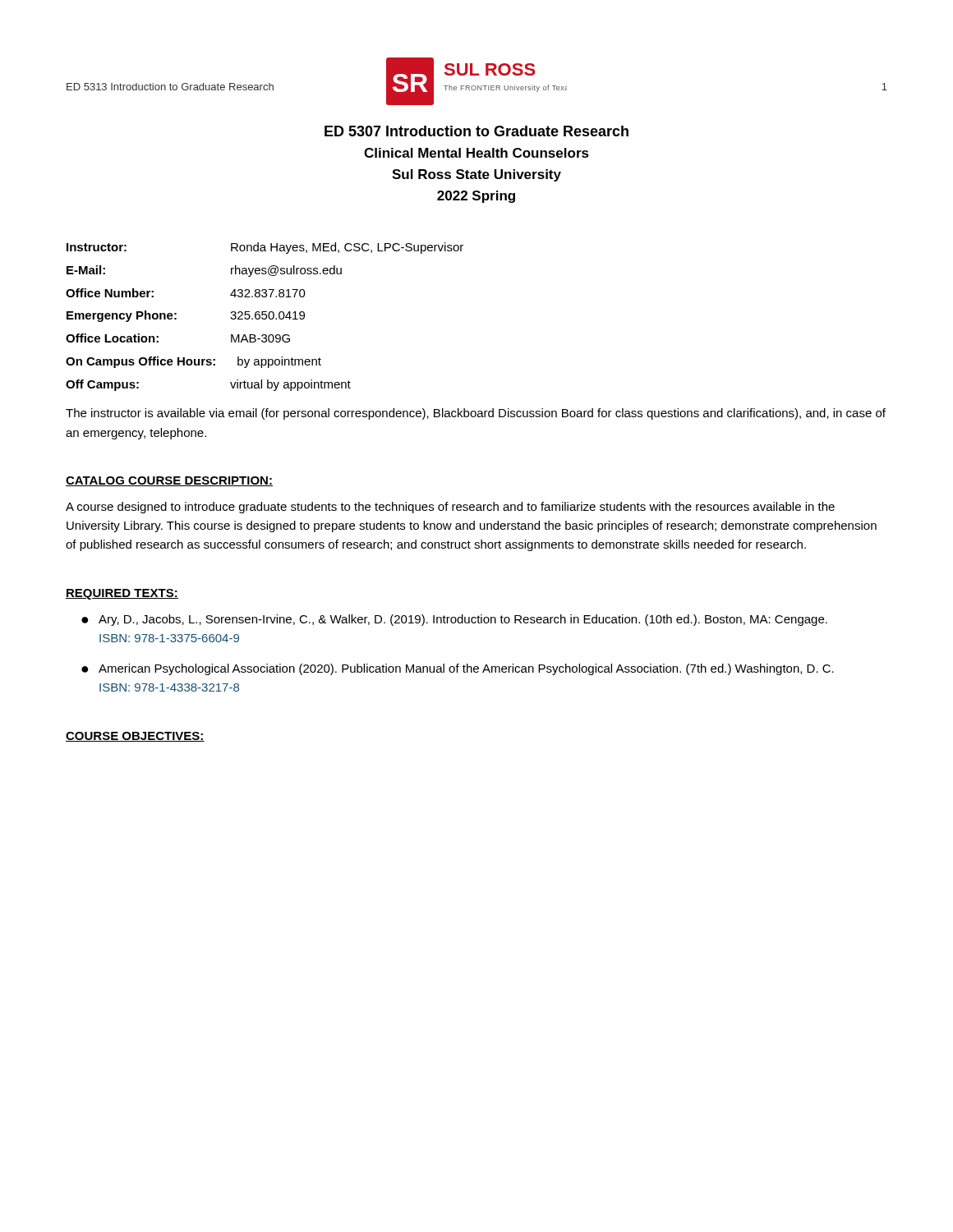
Task: Find the region starting "Office Number: 432.837.8170"
Action: (108, 293)
